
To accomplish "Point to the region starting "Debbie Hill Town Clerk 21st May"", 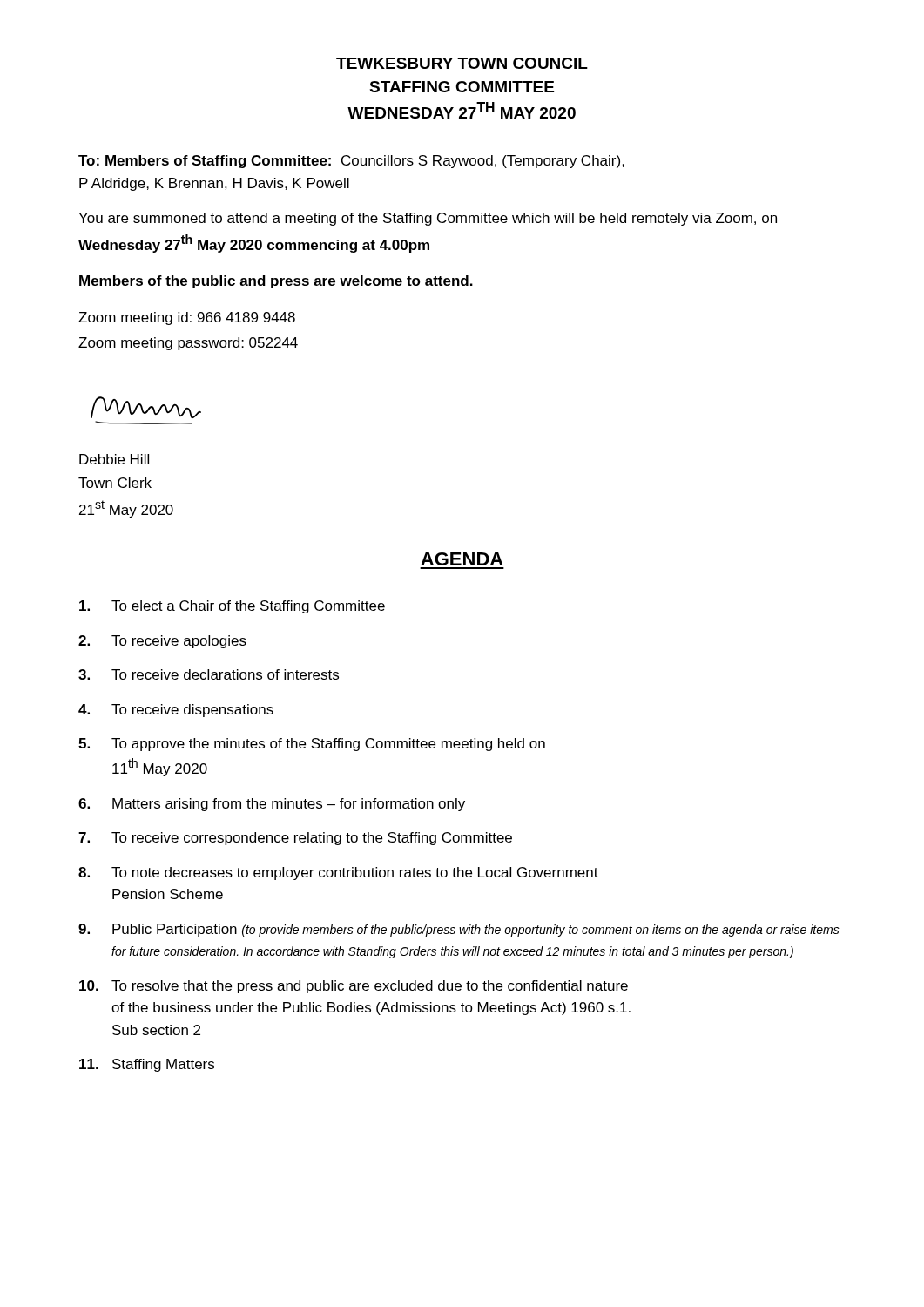I will tap(126, 485).
